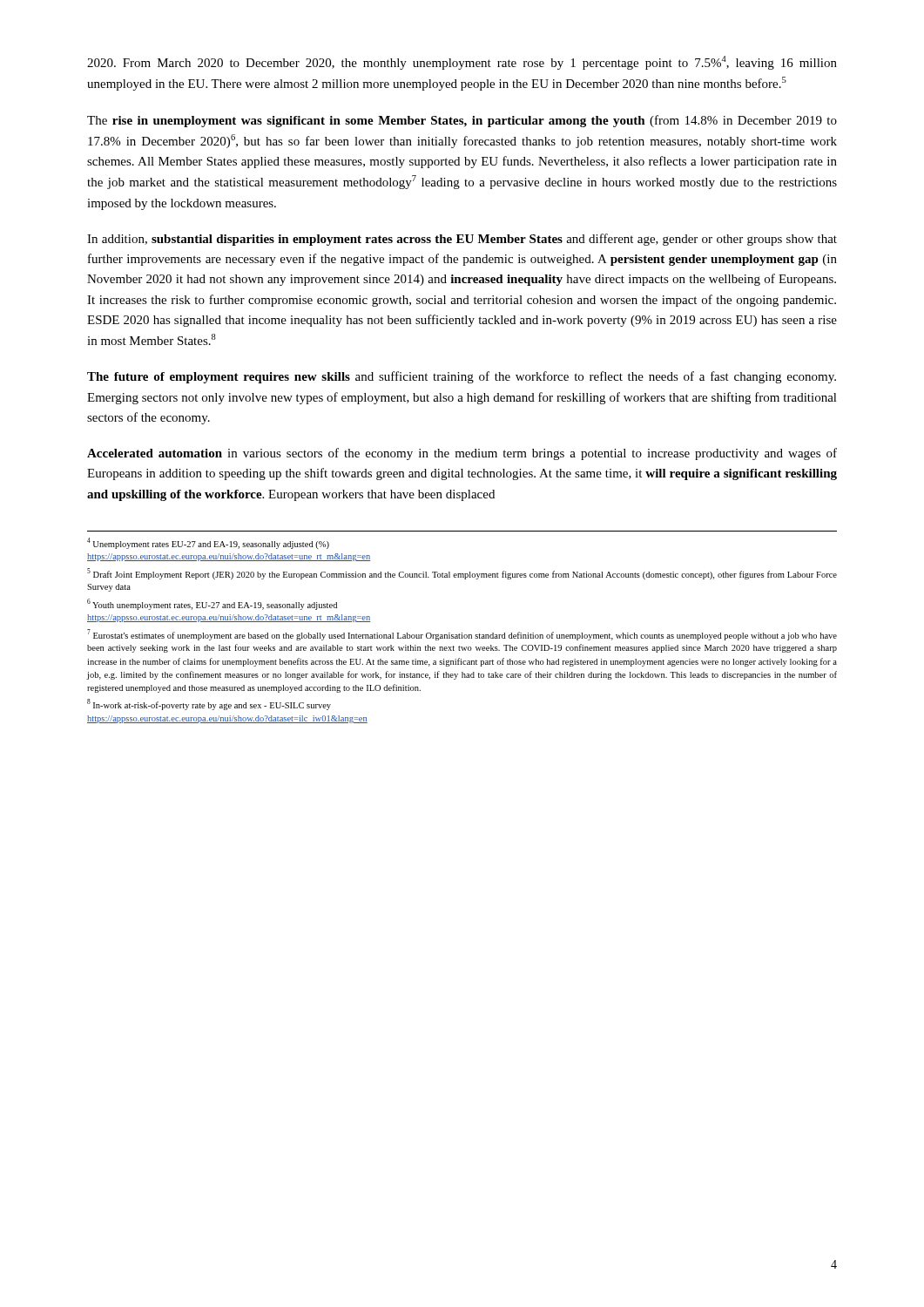Click on the block starting "From March 2020 to December 2020,"

pyautogui.click(x=462, y=73)
